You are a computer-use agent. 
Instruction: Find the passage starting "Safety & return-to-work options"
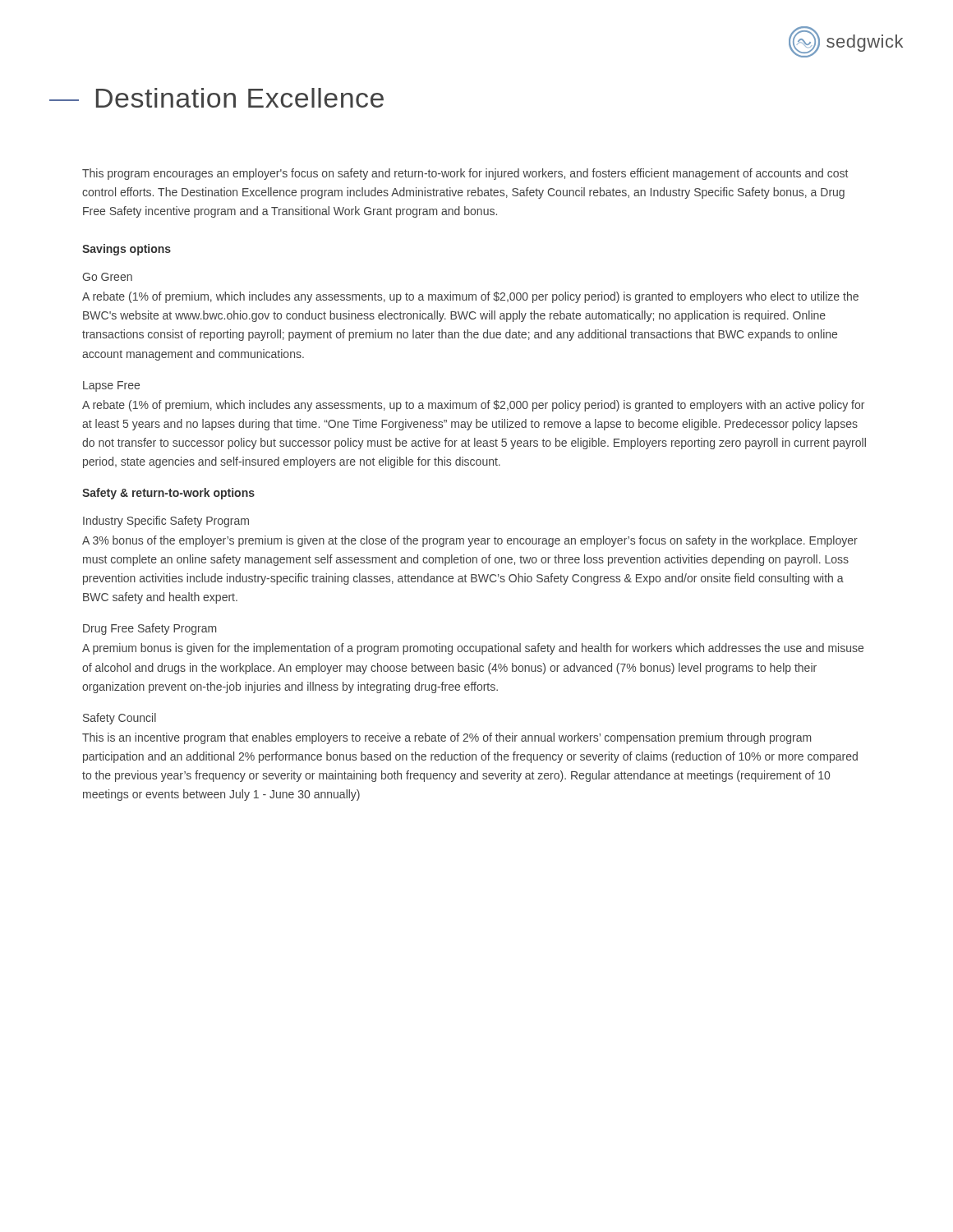[168, 493]
